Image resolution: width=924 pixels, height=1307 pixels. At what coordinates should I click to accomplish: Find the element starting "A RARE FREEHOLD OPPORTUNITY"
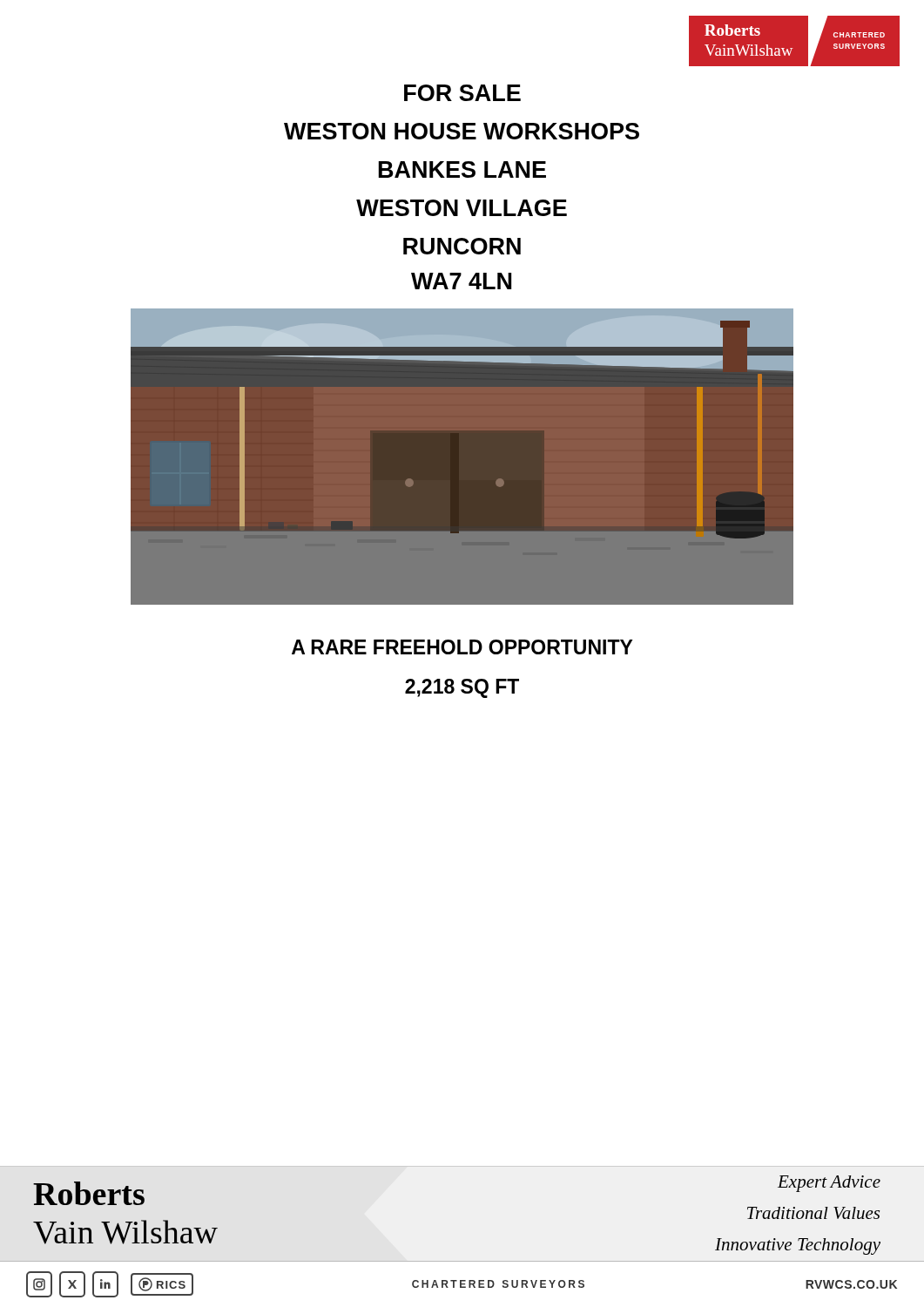pos(462,647)
